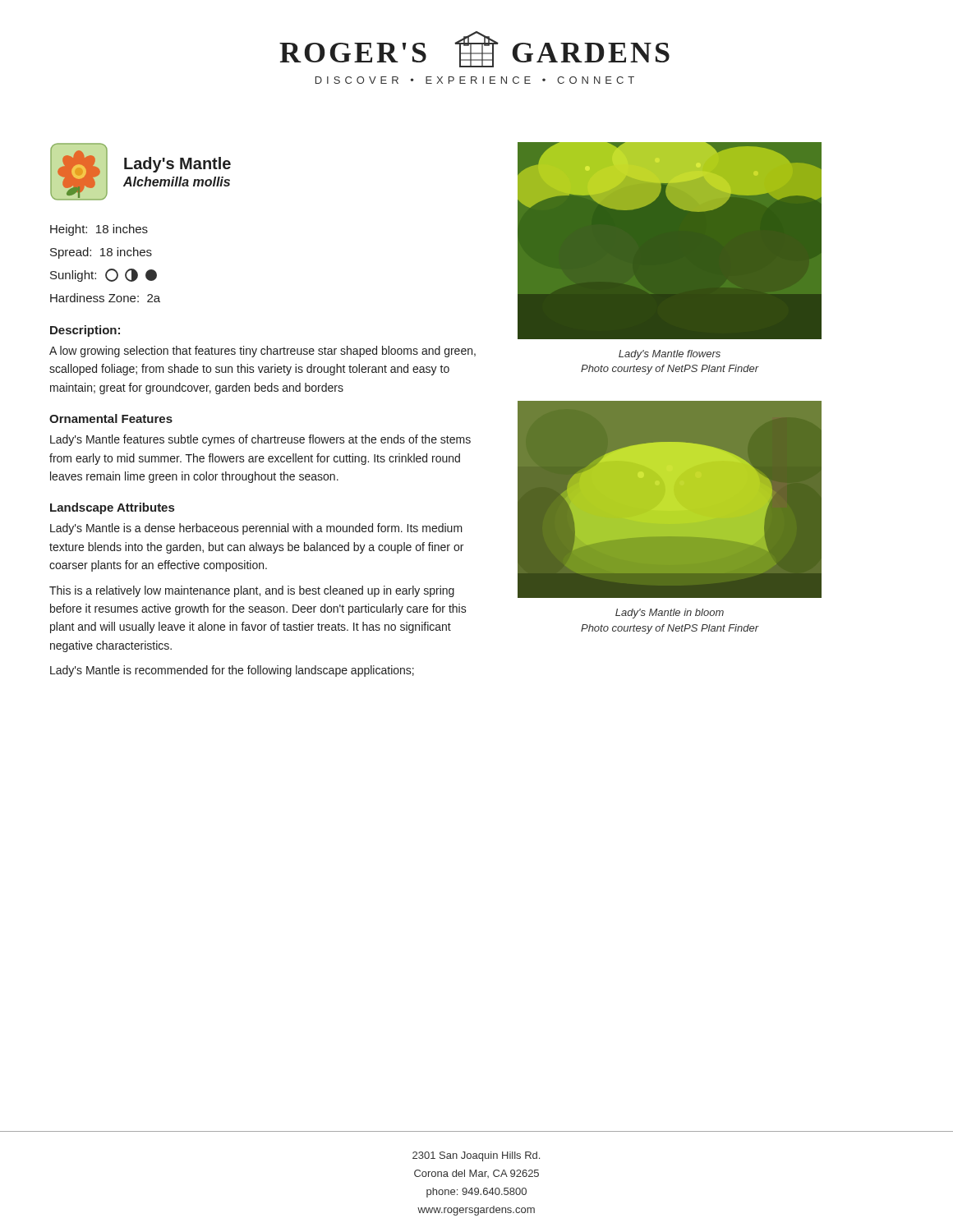Screen dimensions: 1232x953
Task: Select the passage starting "Lady's Mantle flowers"
Action: click(x=670, y=361)
